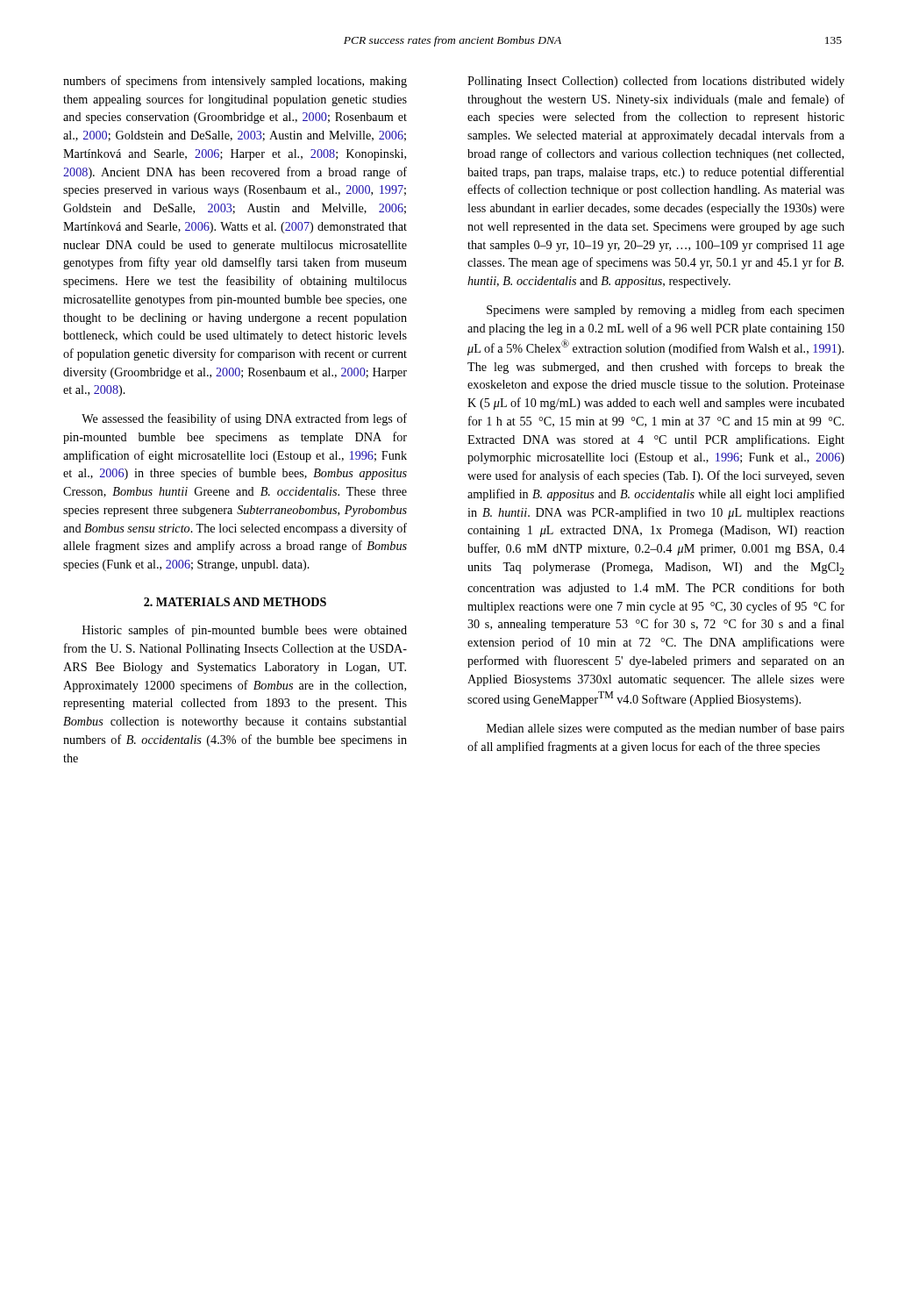Select the text block containing "Pollinating Insect Collection) collected"
The height and width of the screenshot is (1316, 905).
656,181
